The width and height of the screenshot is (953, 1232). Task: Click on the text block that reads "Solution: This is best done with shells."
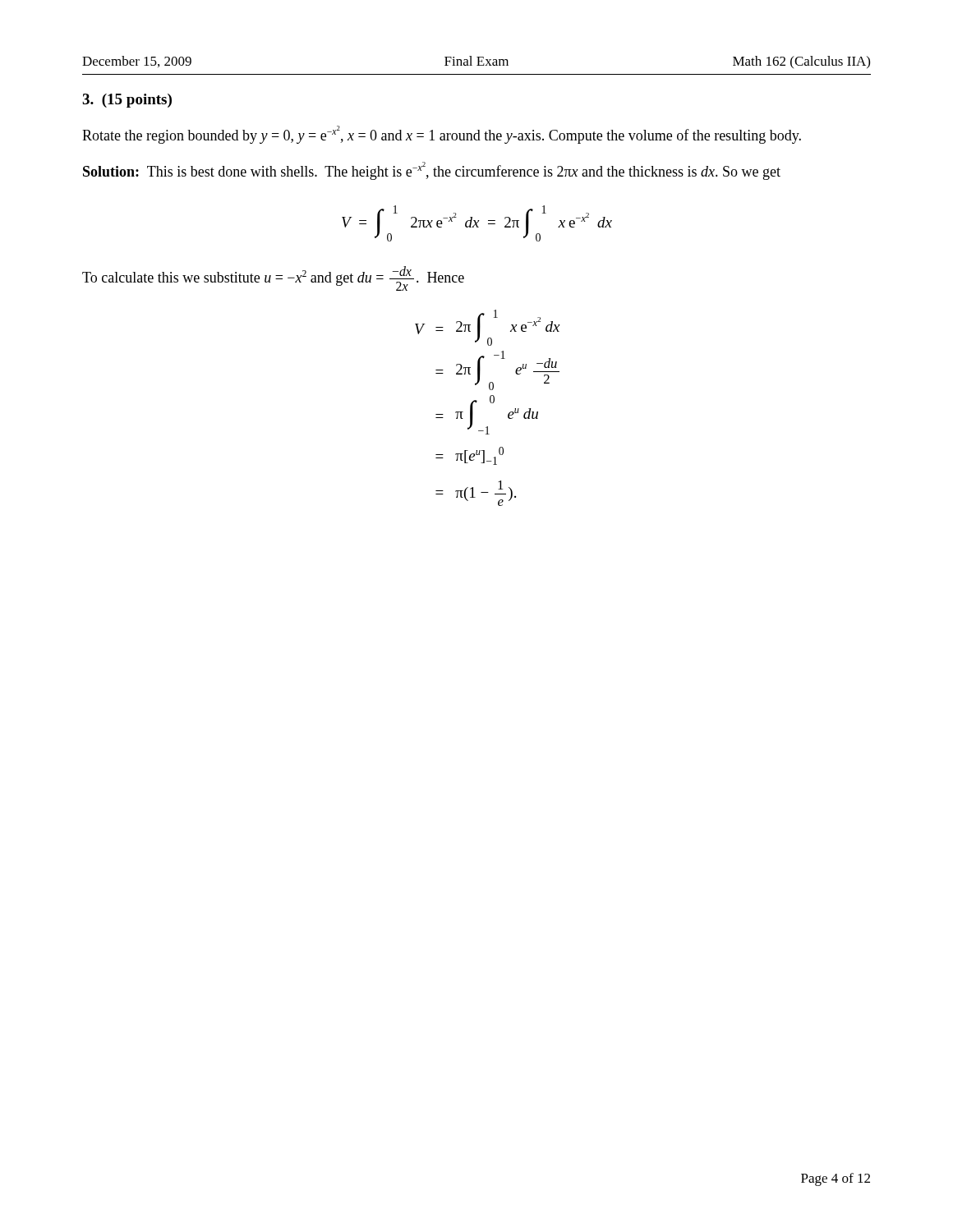coord(476,171)
